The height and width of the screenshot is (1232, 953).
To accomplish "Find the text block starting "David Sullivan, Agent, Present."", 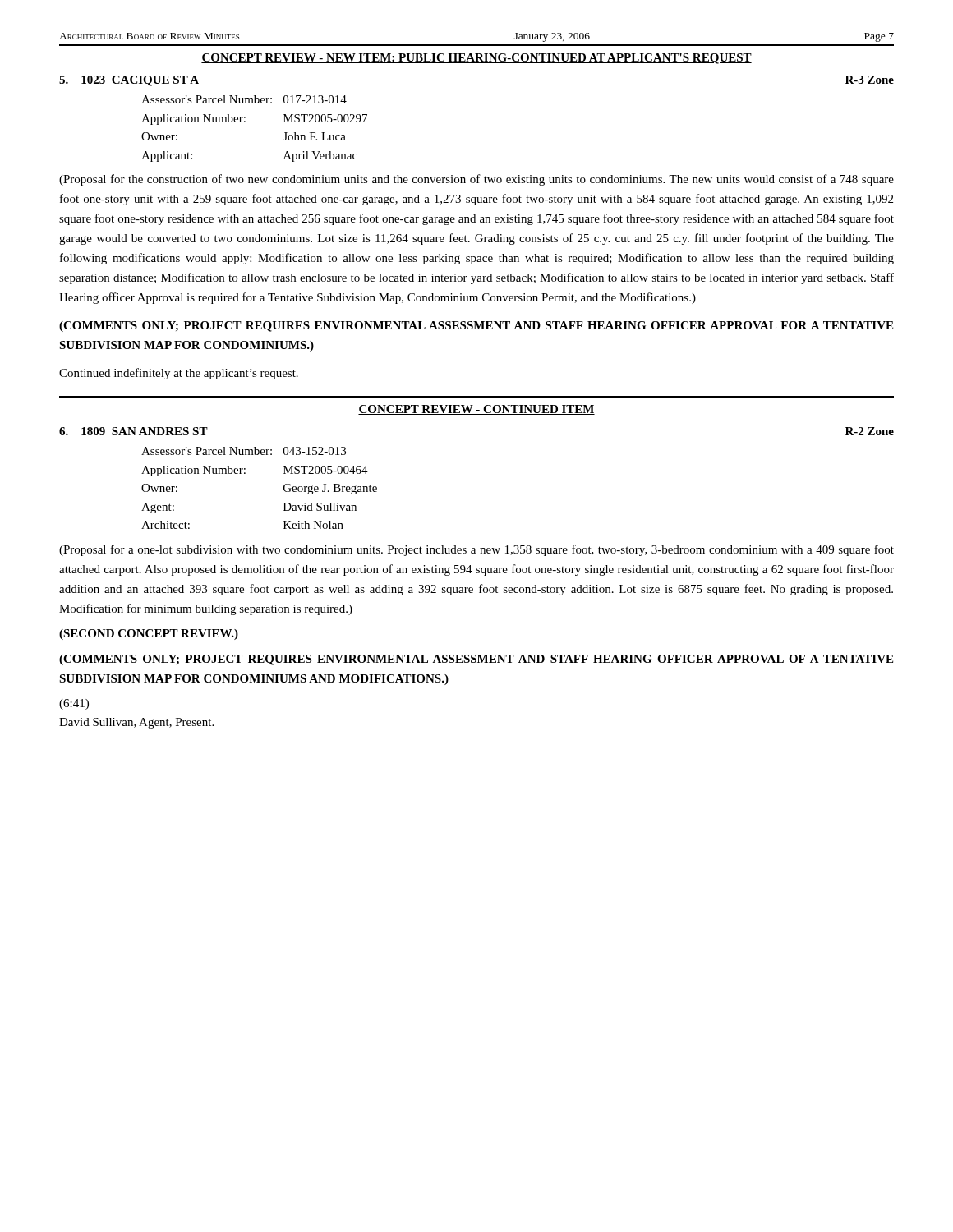I will click(x=137, y=722).
